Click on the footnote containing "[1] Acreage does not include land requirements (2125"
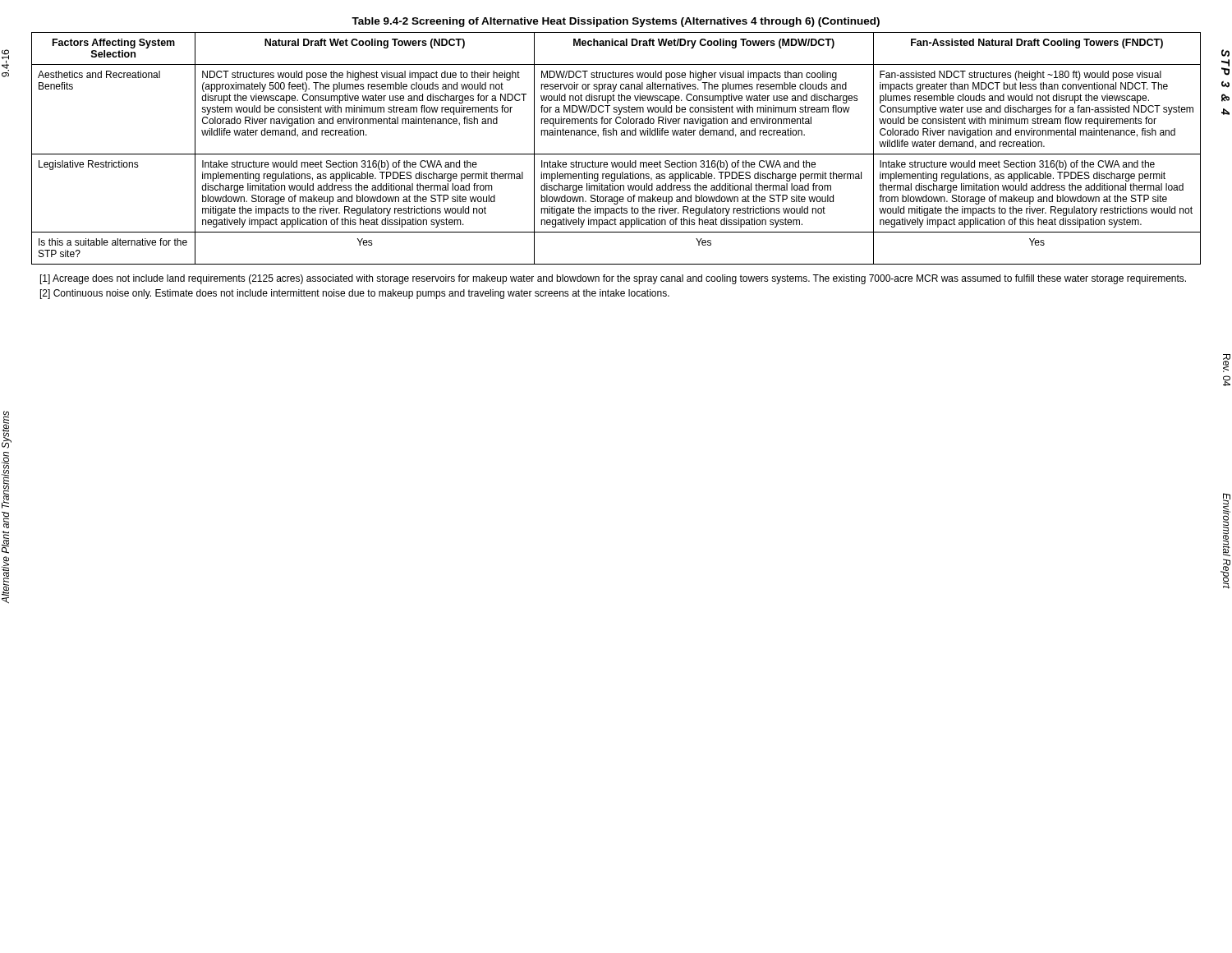The image size is (1232, 953). point(613,279)
